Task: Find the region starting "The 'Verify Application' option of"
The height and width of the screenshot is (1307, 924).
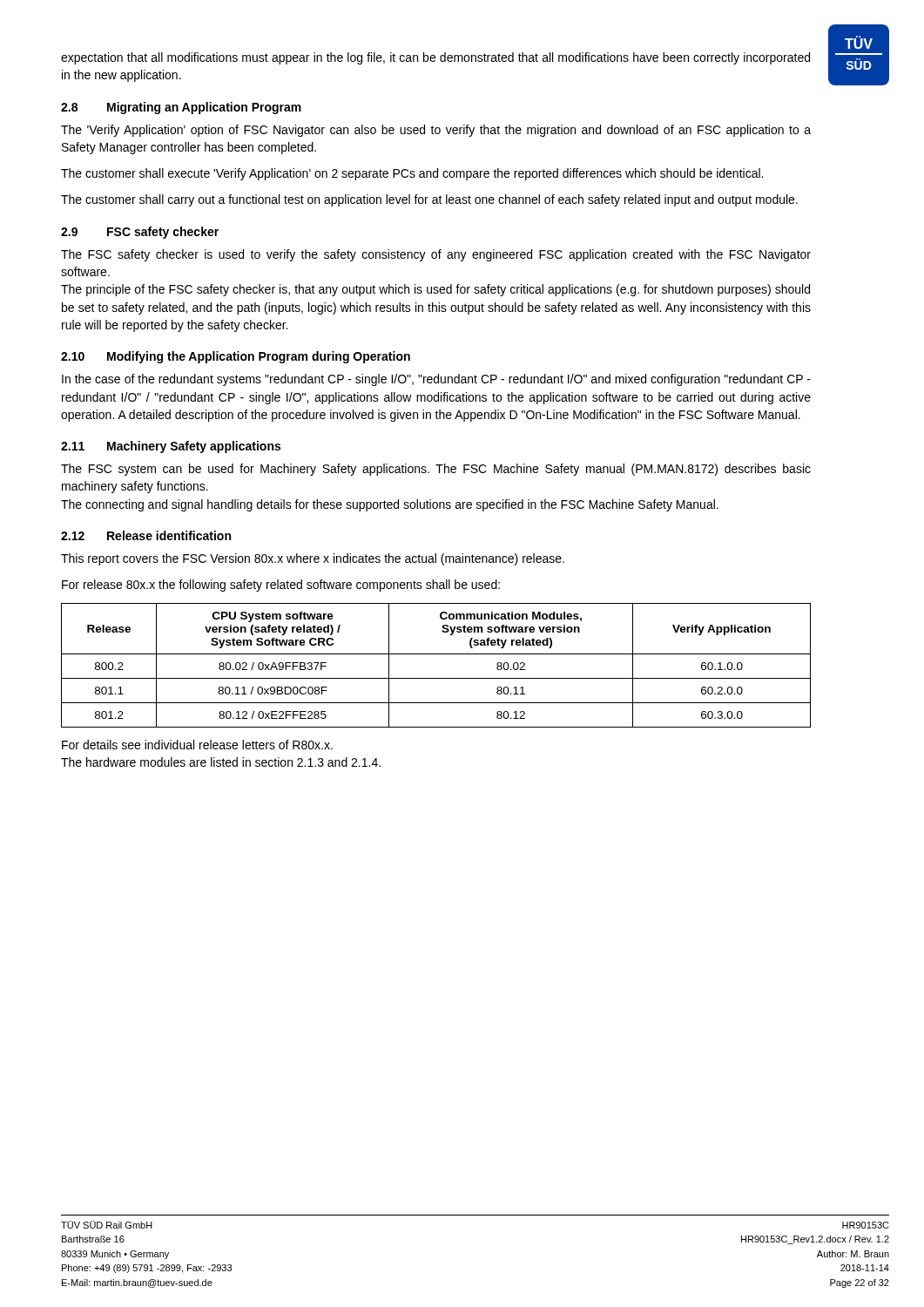Action: click(436, 138)
